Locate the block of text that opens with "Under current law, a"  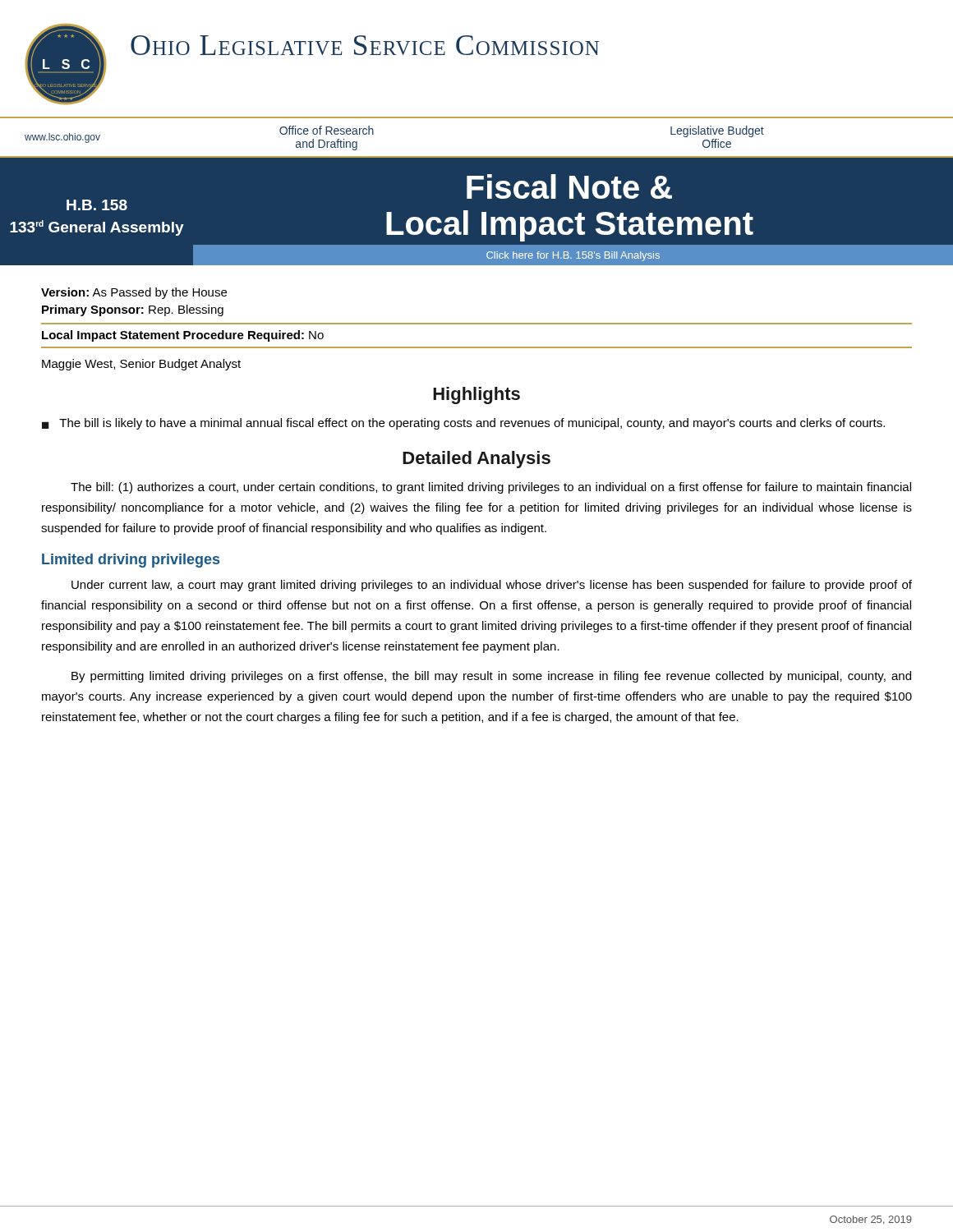[x=476, y=615]
